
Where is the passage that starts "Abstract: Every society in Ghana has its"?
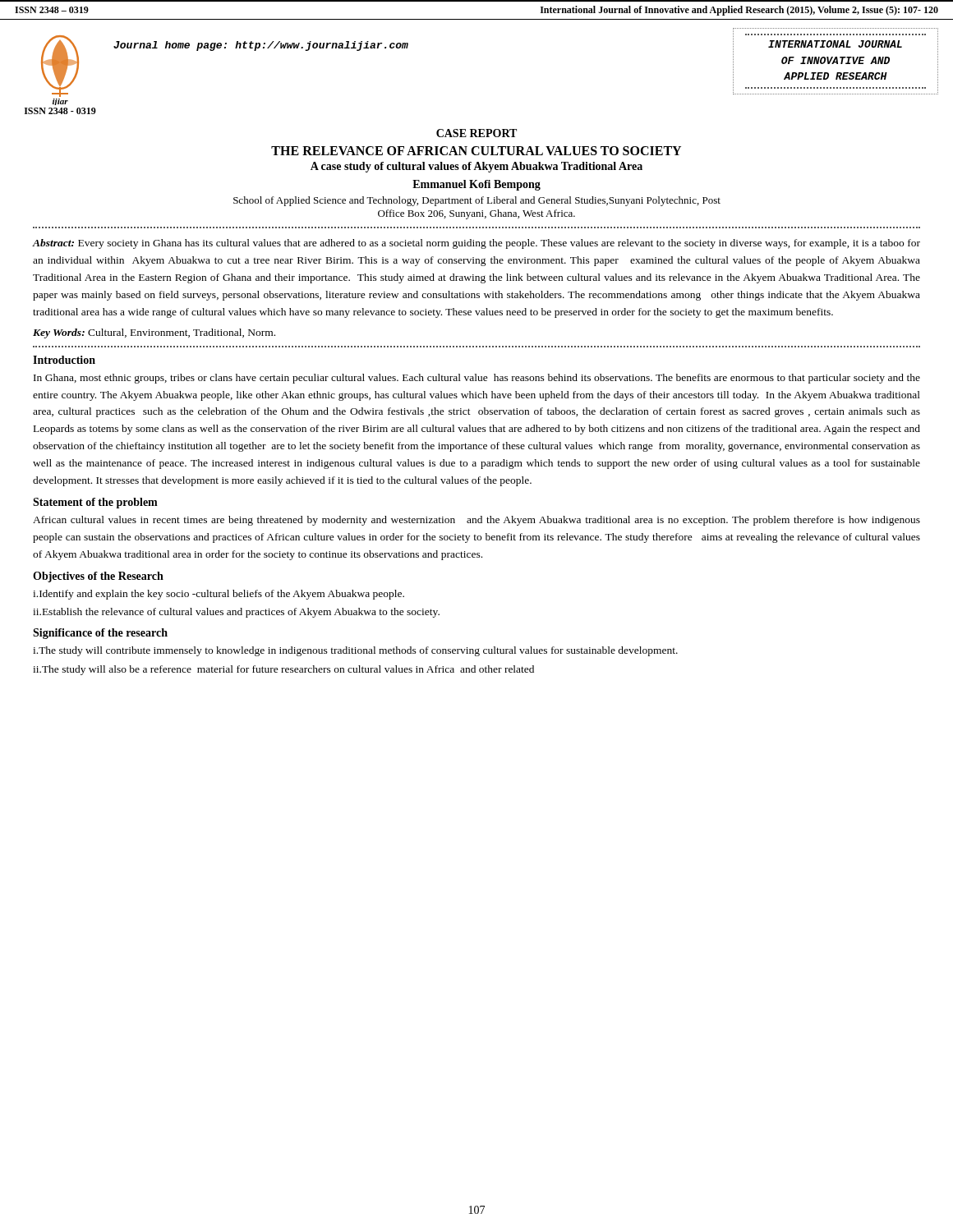click(x=476, y=277)
